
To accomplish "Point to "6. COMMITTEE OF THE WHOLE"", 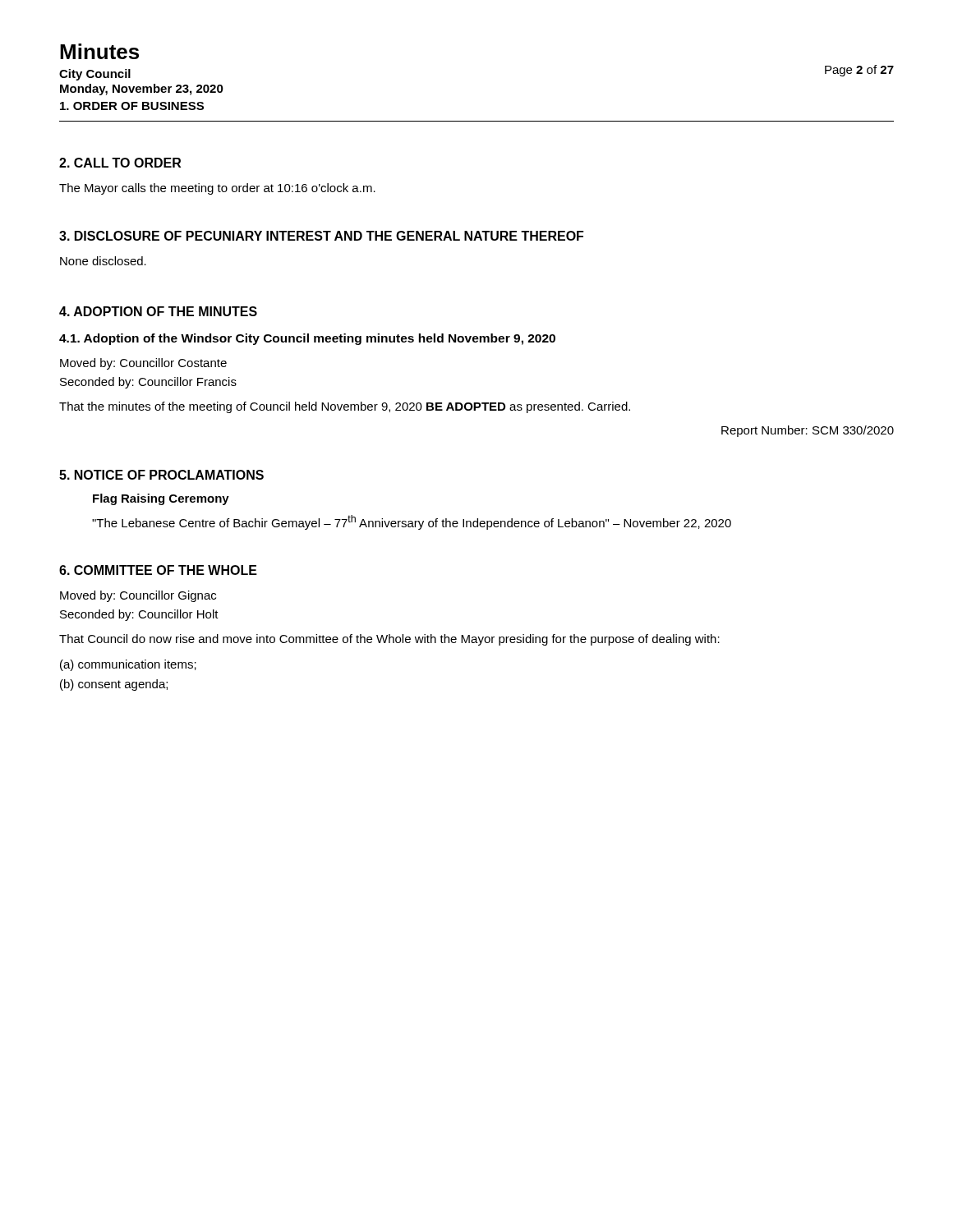I will coord(158,571).
